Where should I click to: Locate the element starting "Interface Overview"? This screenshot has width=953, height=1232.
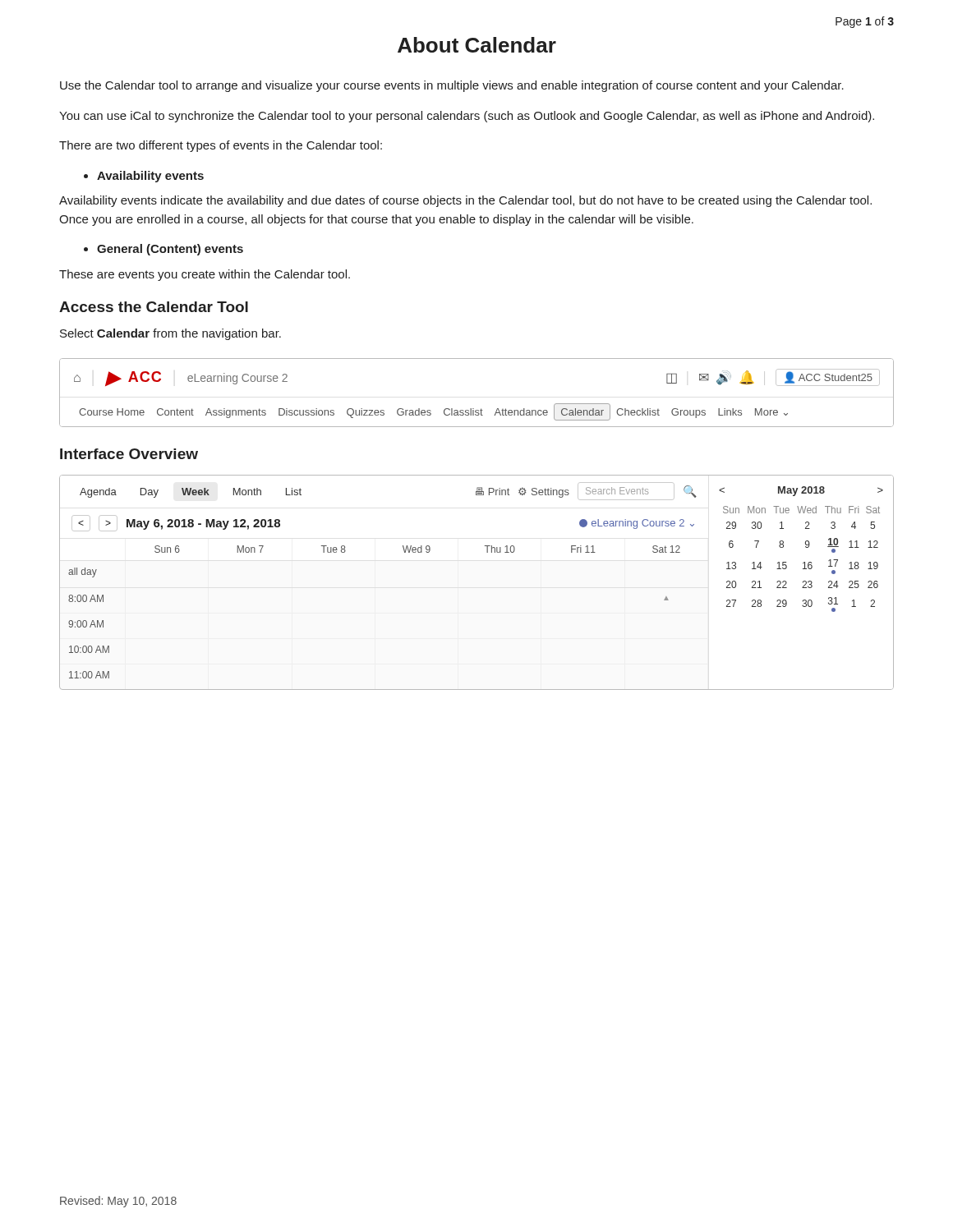point(129,453)
